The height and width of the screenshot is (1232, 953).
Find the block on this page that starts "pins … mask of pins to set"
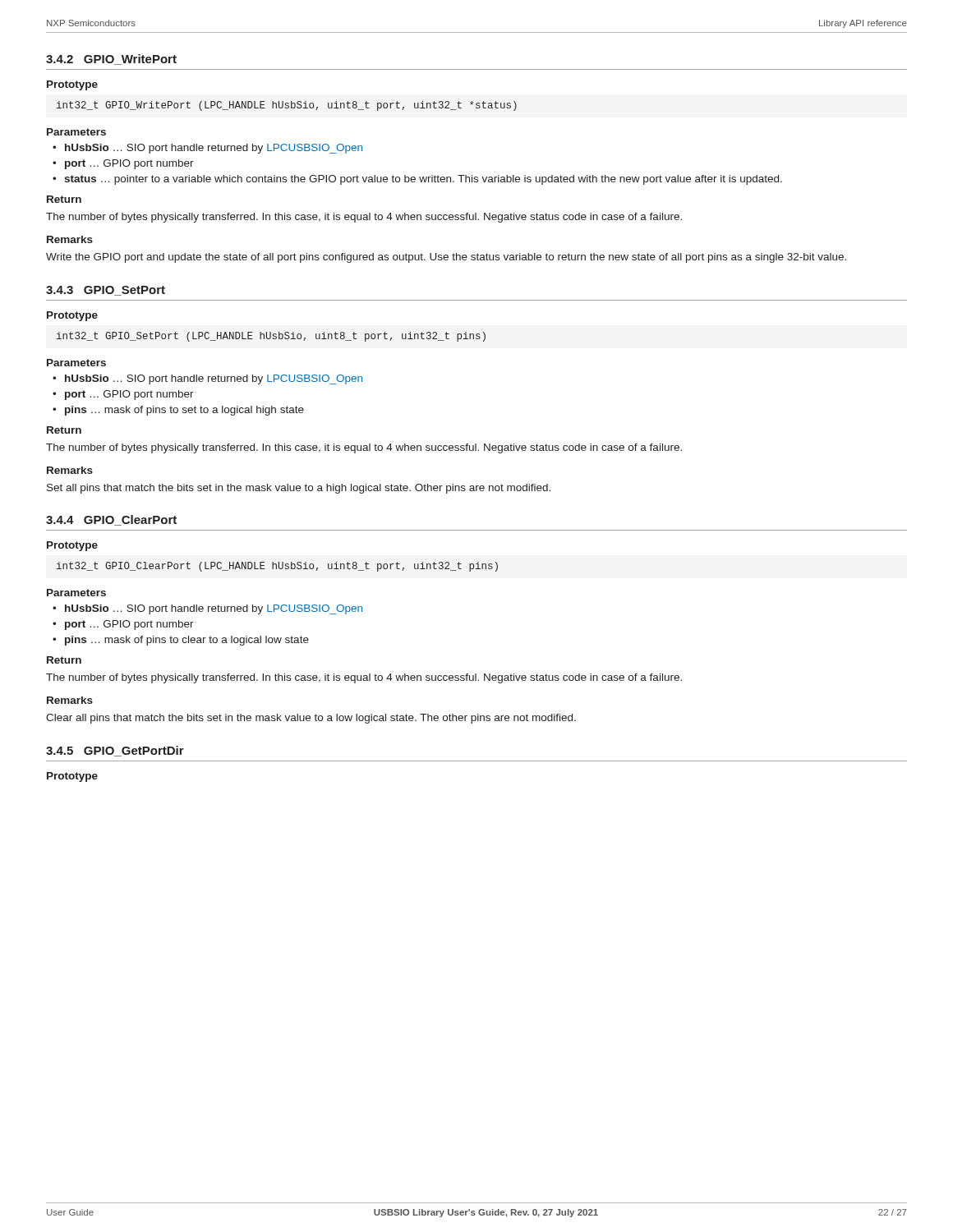point(184,409)
